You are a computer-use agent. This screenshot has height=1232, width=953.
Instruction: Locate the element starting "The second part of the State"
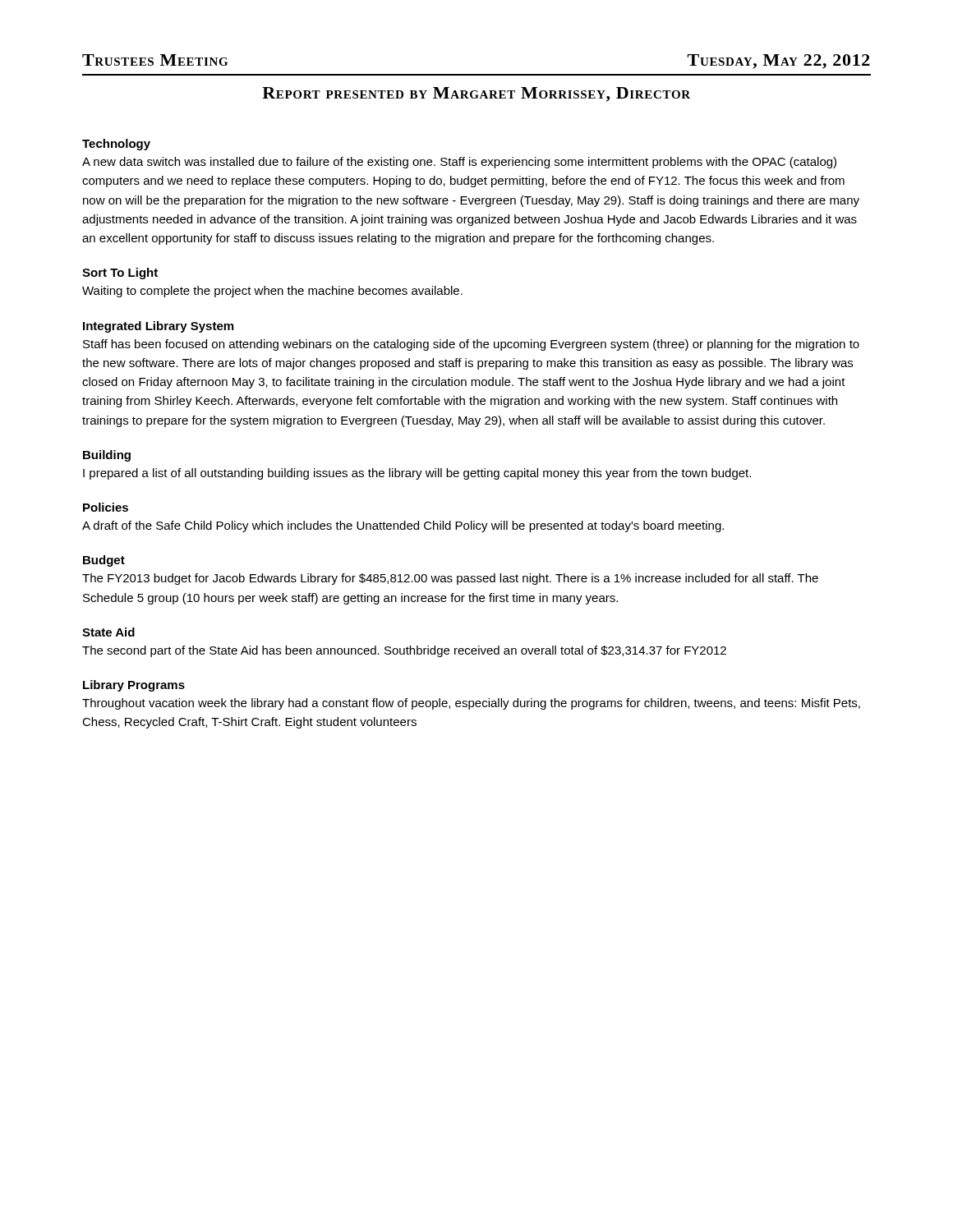(x=405, y=650)
